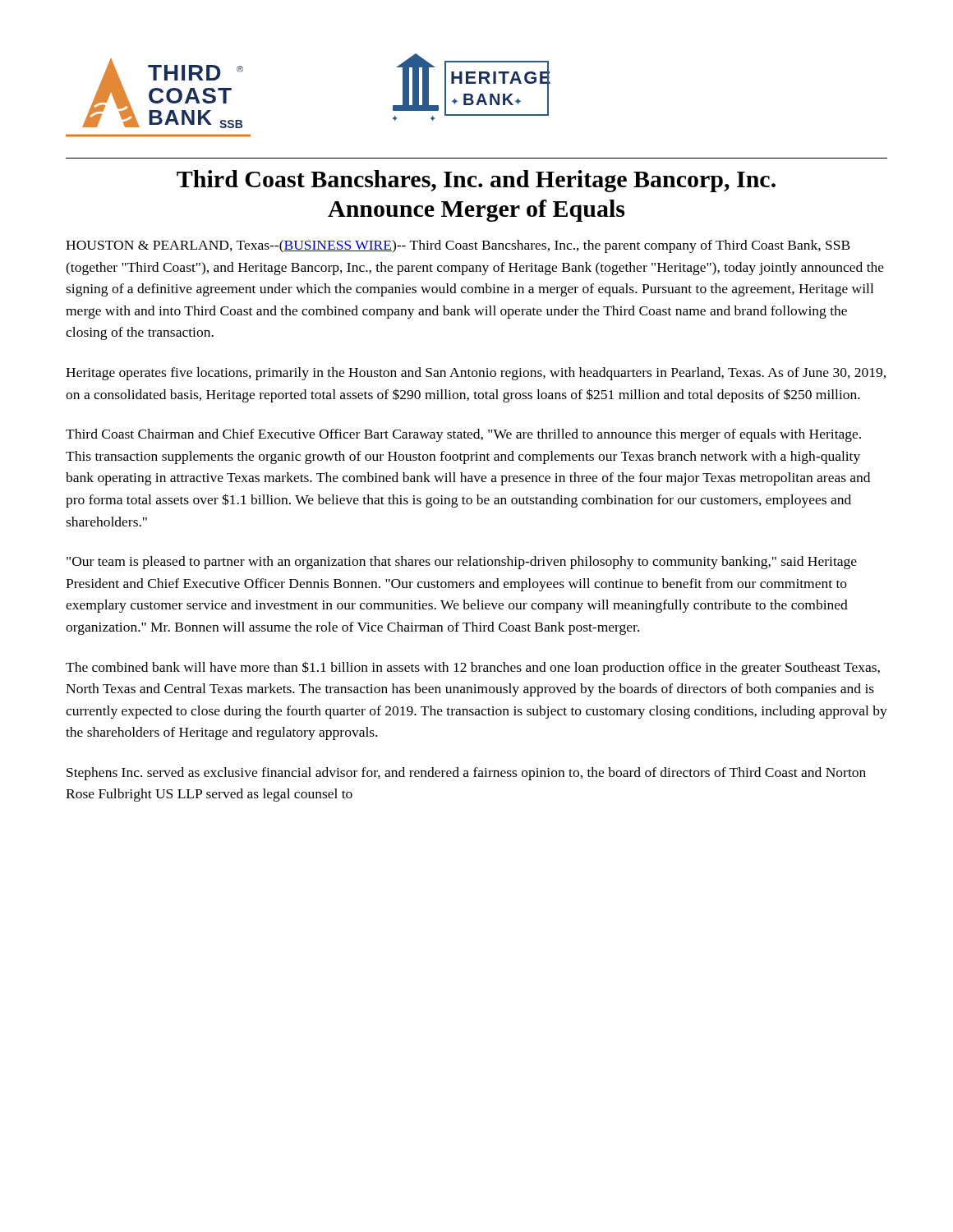Viewport: 953px width, 1232px height.
Task: Navigate to the element starting ""Our team is pleased"
Action: point(461,594)
